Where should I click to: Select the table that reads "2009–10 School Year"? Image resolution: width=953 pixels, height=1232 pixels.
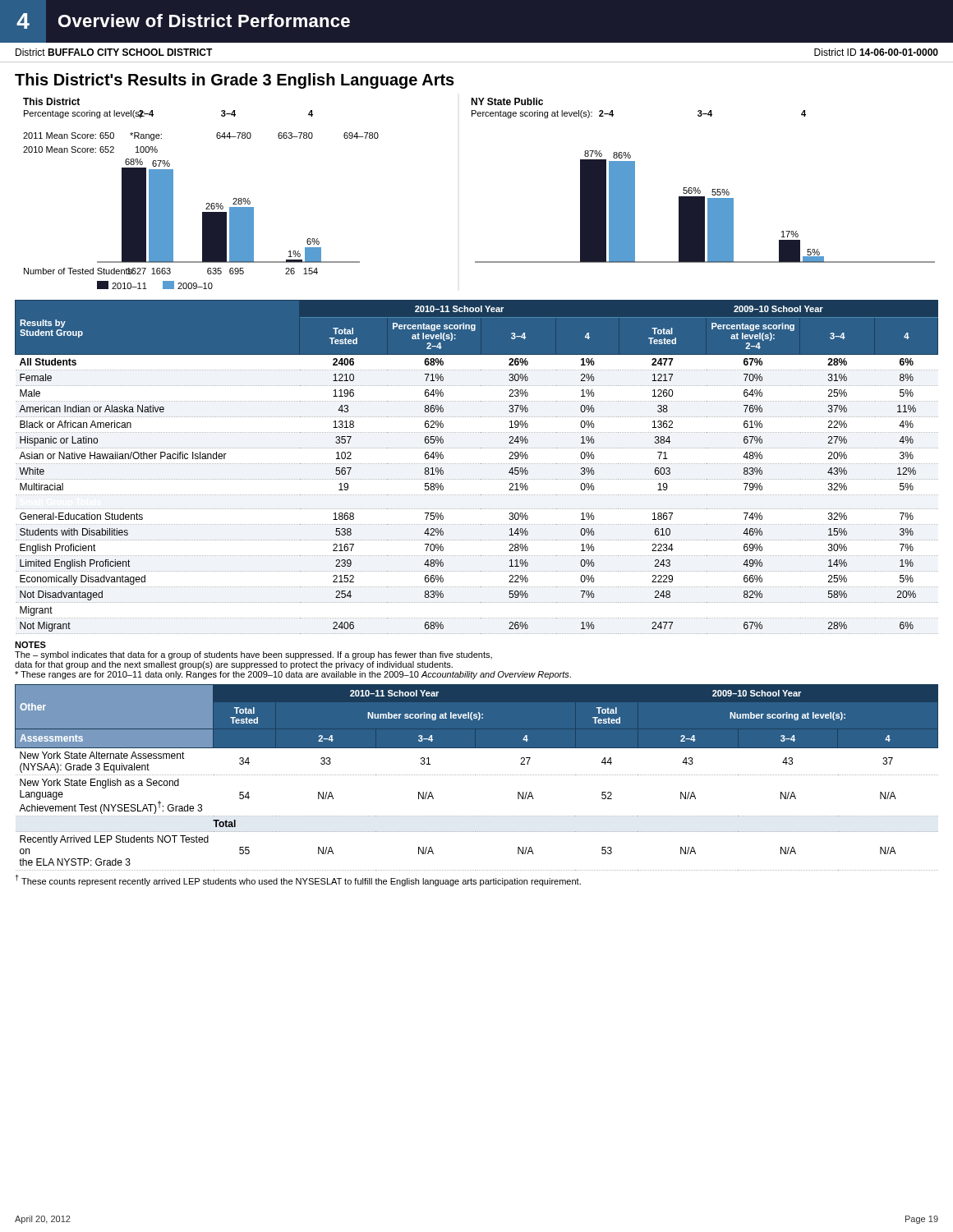point(476,777)
